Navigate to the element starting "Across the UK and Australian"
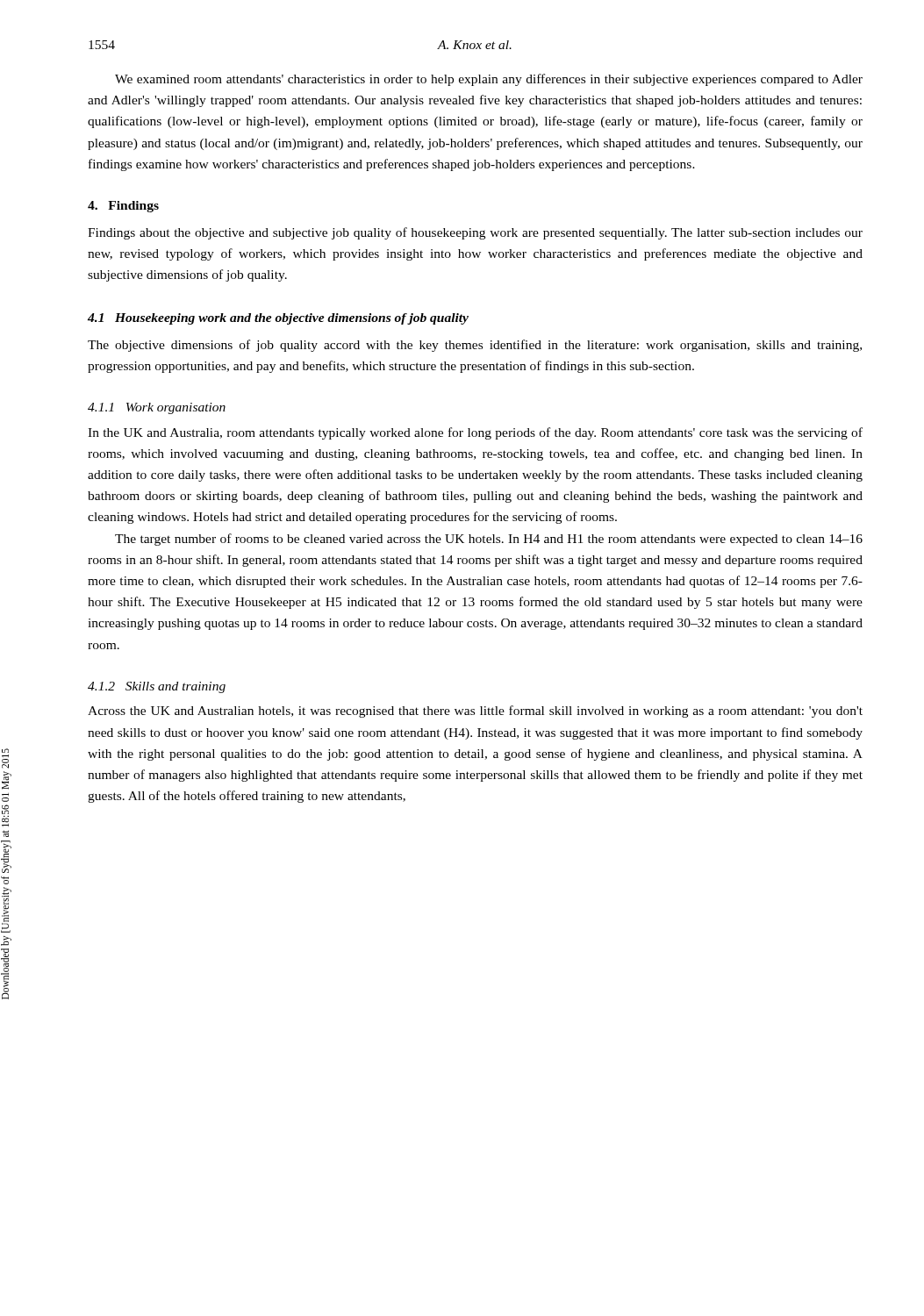The width and height of the screenshot is (924, 1316). tap(475, 753)
